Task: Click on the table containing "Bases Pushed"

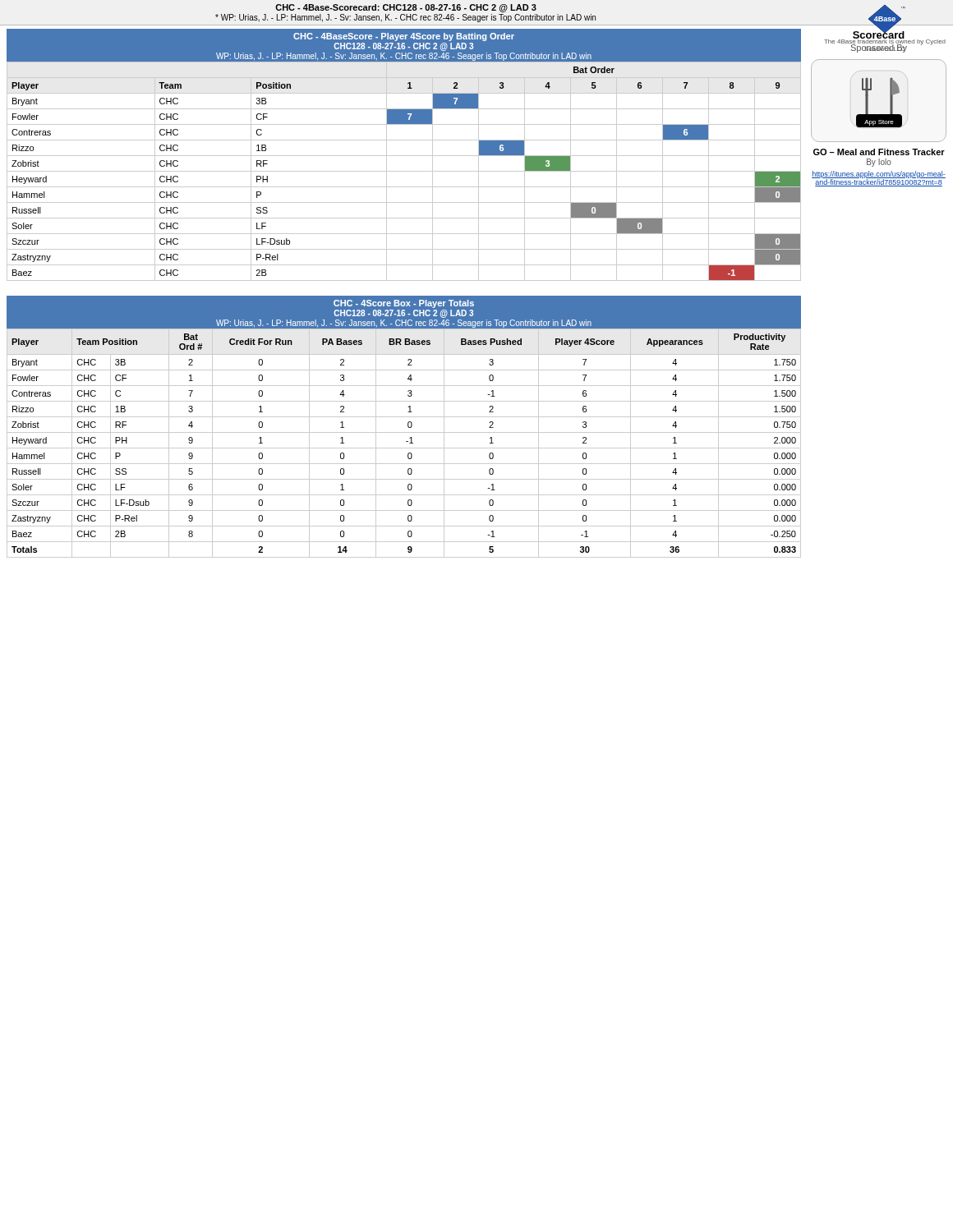Action: 404,443
